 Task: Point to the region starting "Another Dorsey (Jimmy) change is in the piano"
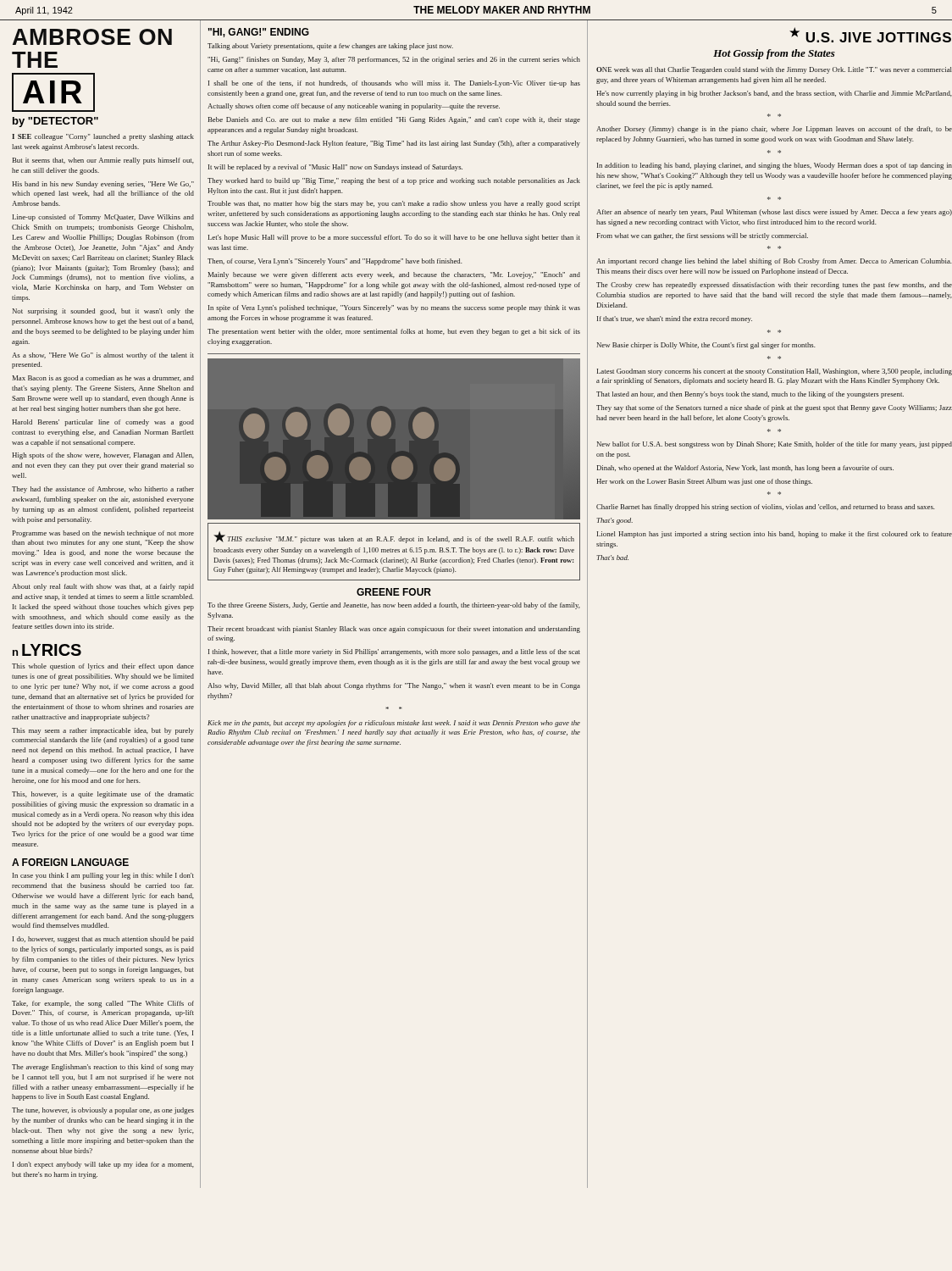(774, 135)
